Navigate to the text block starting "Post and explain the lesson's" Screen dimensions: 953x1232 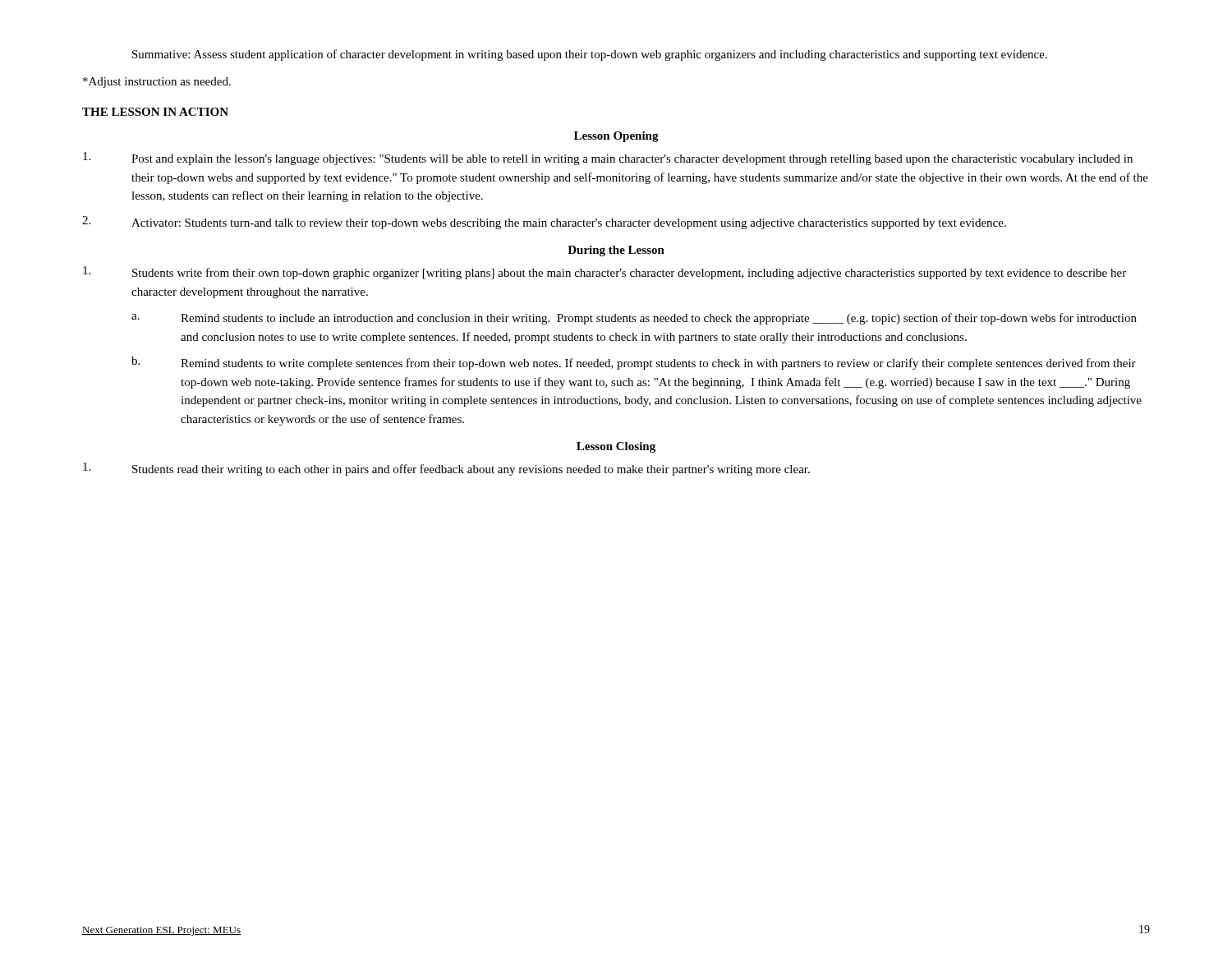tap(616, 177)
